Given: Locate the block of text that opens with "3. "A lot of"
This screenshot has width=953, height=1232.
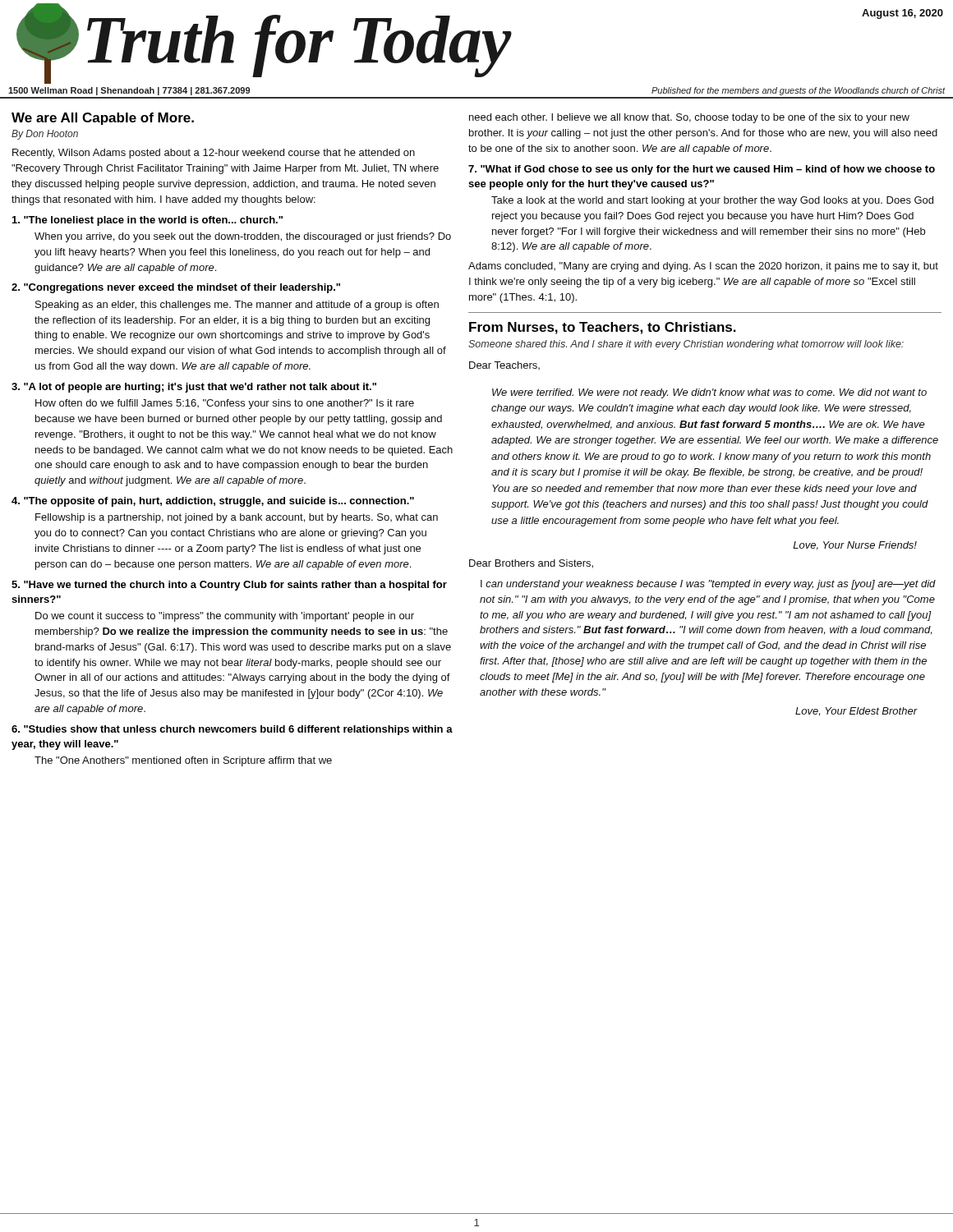Looking at the screenshot, I should pyautogui.click(x=233, y=434).
